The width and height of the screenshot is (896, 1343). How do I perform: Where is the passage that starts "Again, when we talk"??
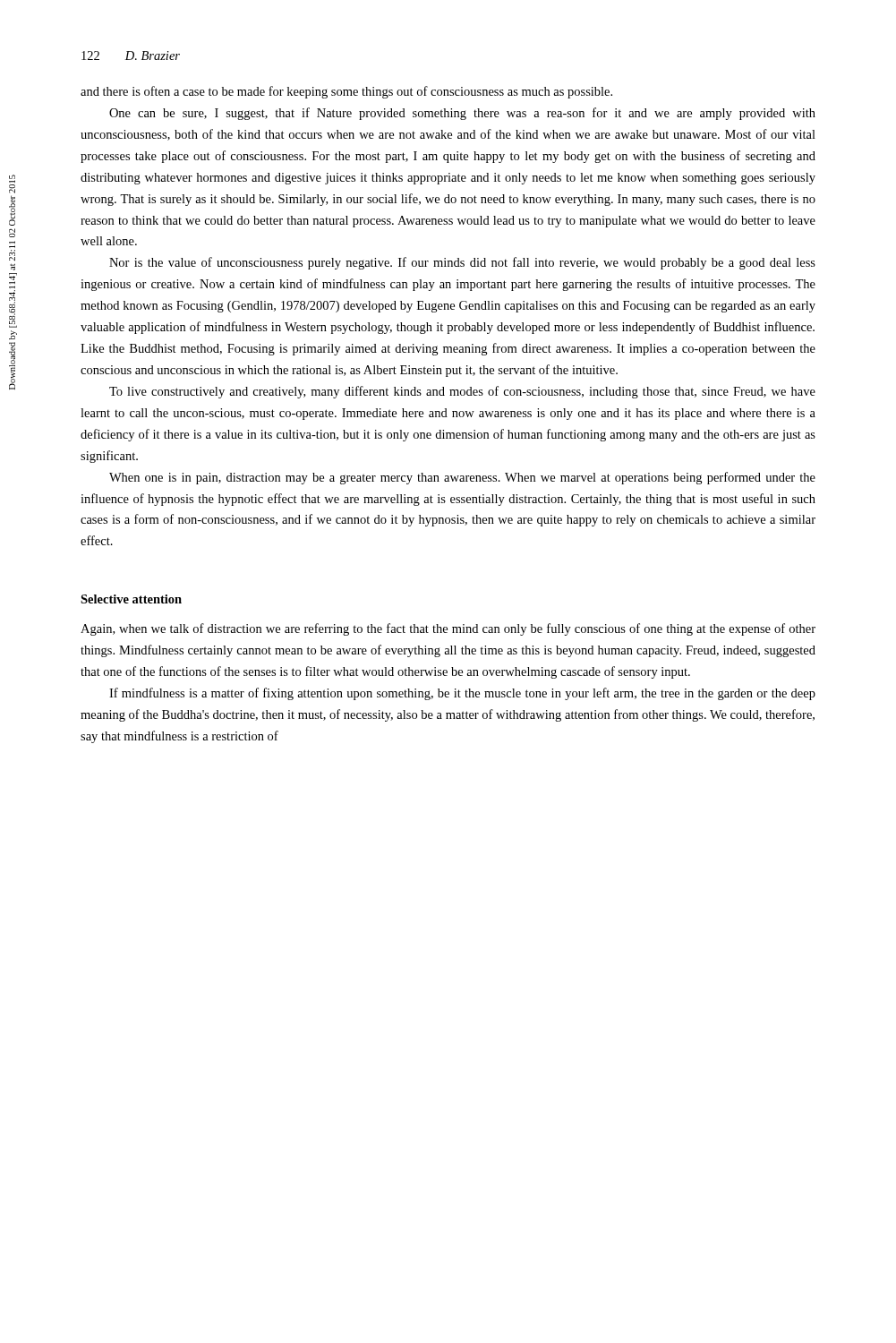448,651
